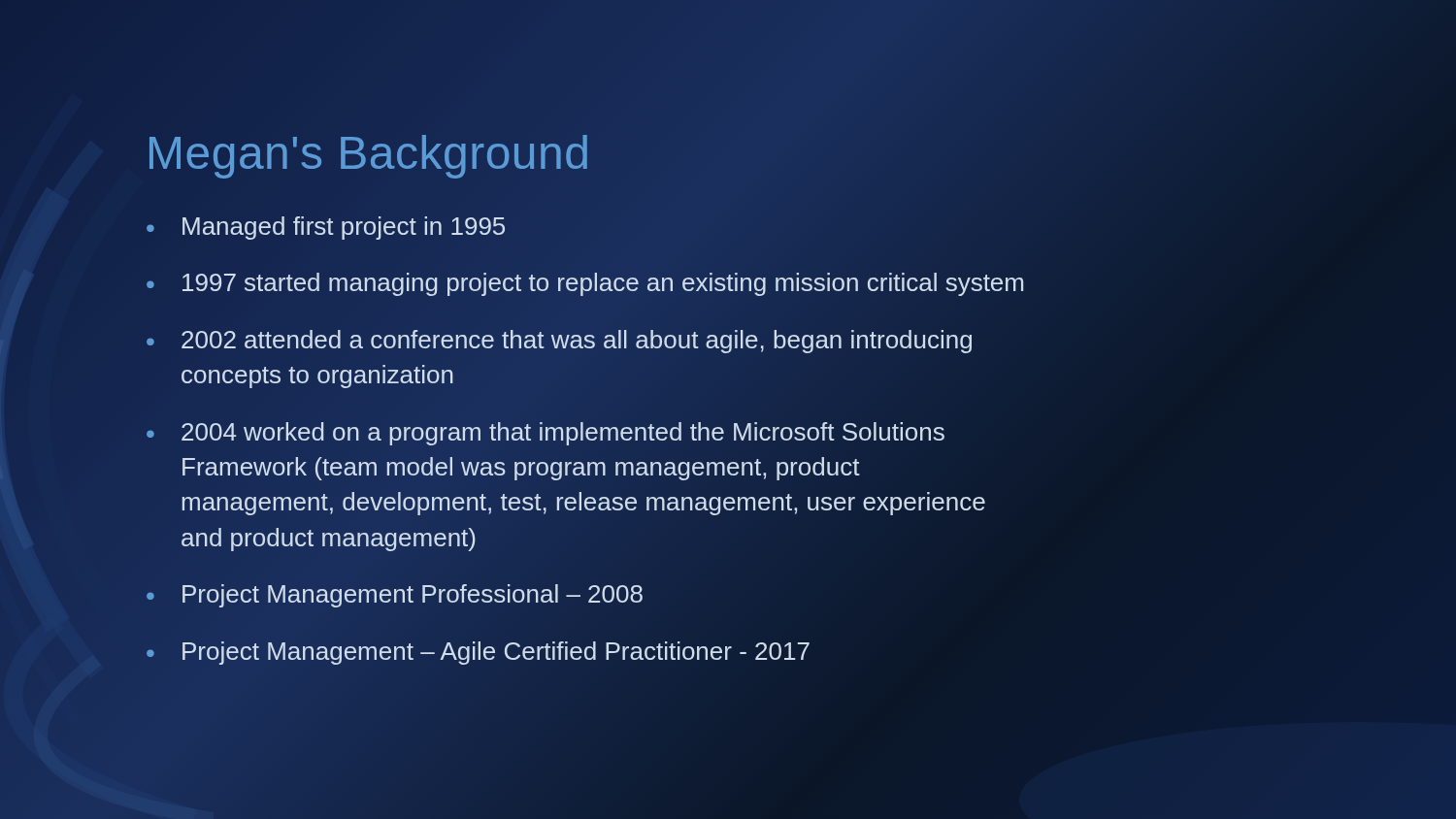Viewport: 1456px width, 819px height.
Task: Find the text starting "• 2004 worked"
Action: [566, 483]
